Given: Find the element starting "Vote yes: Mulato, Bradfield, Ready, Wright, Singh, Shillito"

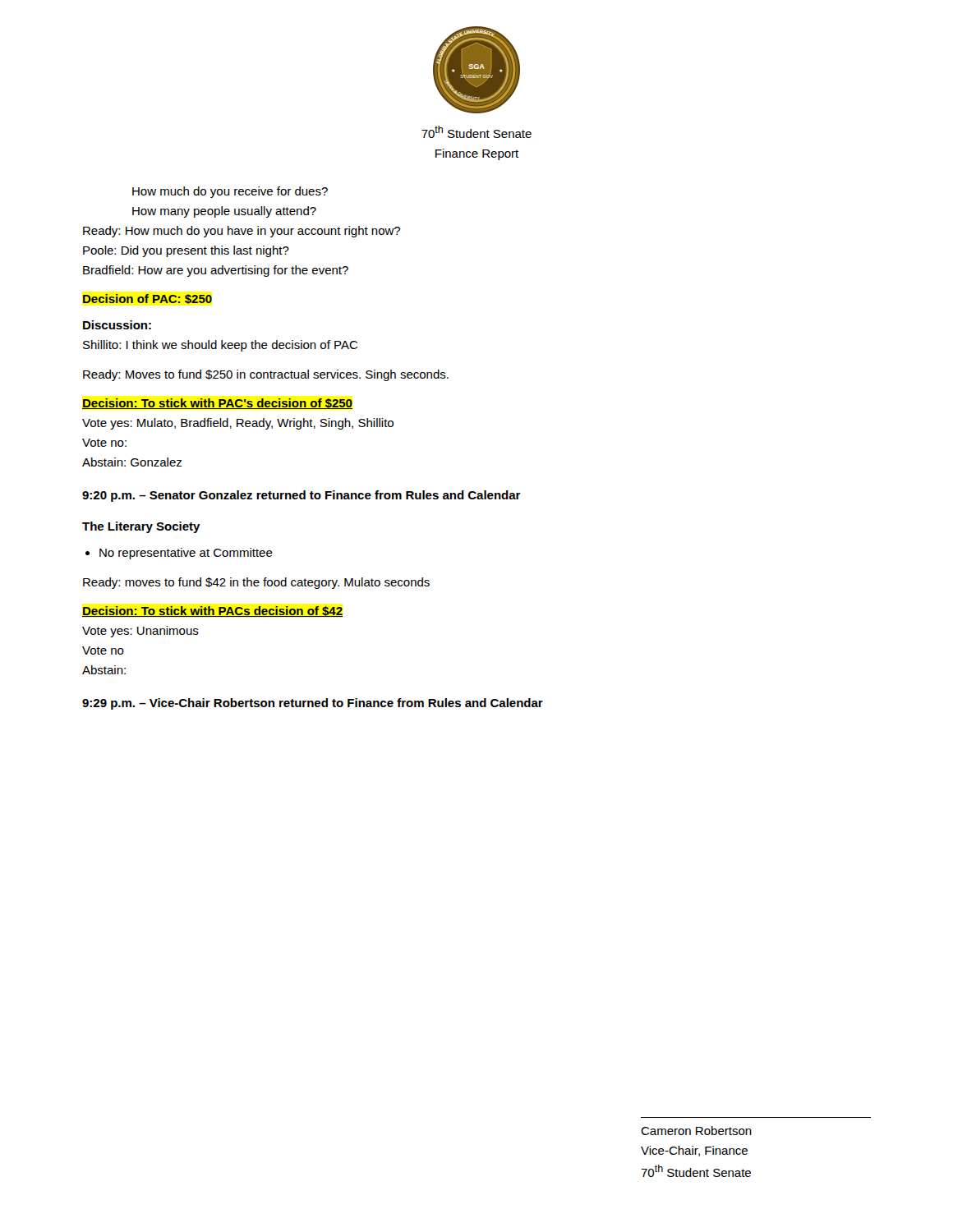Looking at the screenshot, I should pyautogui.click(x=238, y=424).
